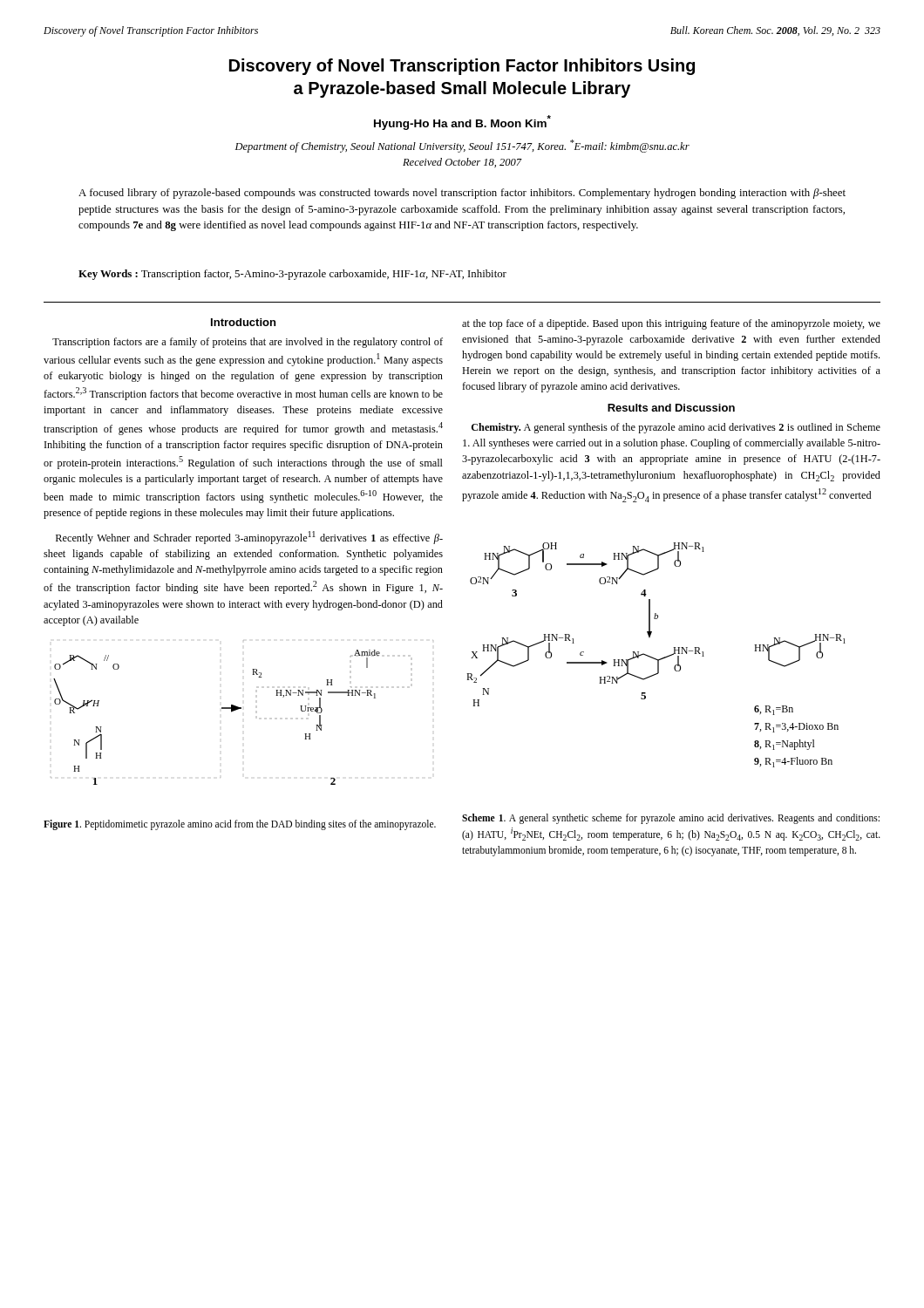Point to the region starting "at the top face of a"
924x1308 pixels.
(671, 355)
